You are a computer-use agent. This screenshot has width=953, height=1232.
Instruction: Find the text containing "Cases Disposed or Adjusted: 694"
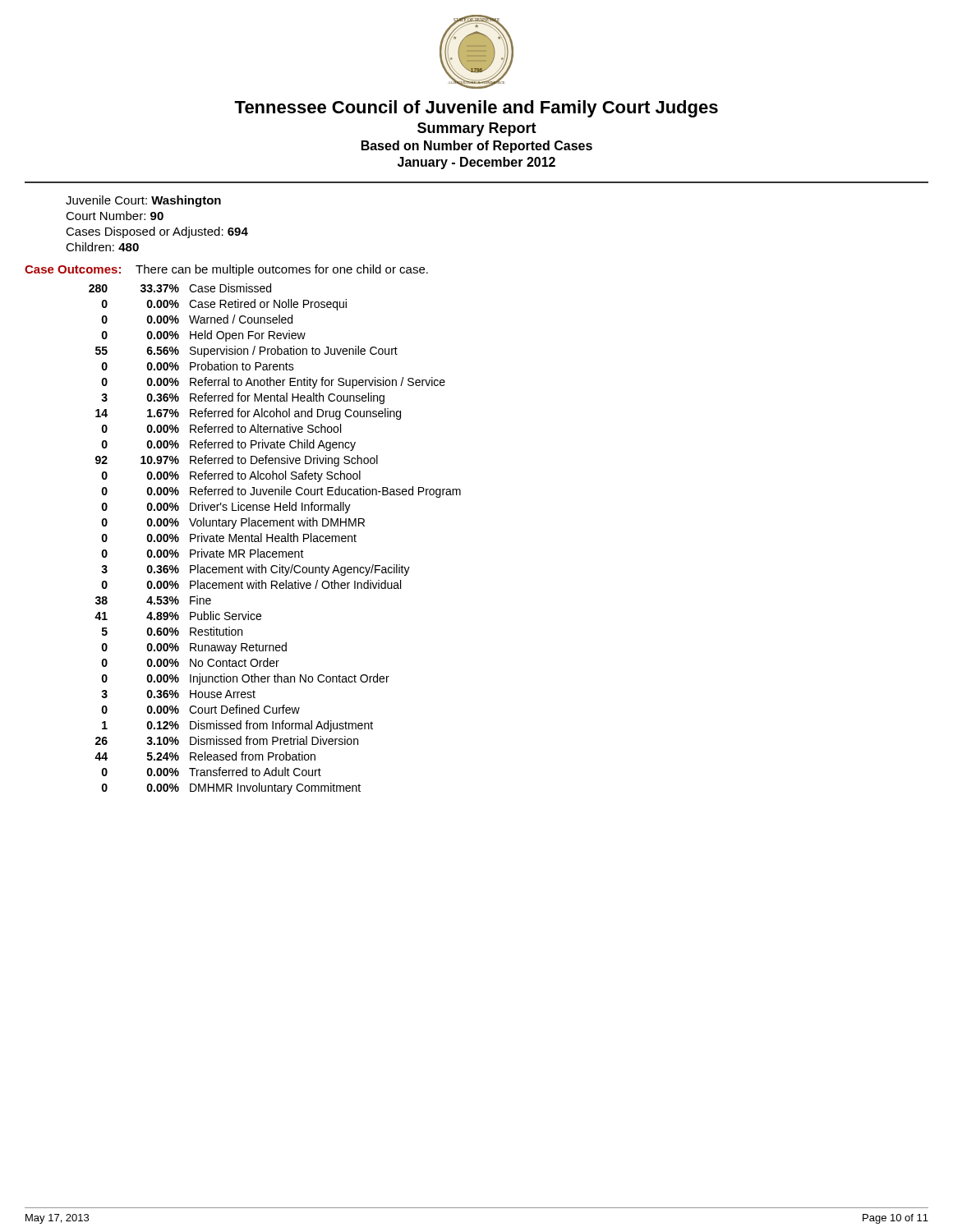point(157,231)
